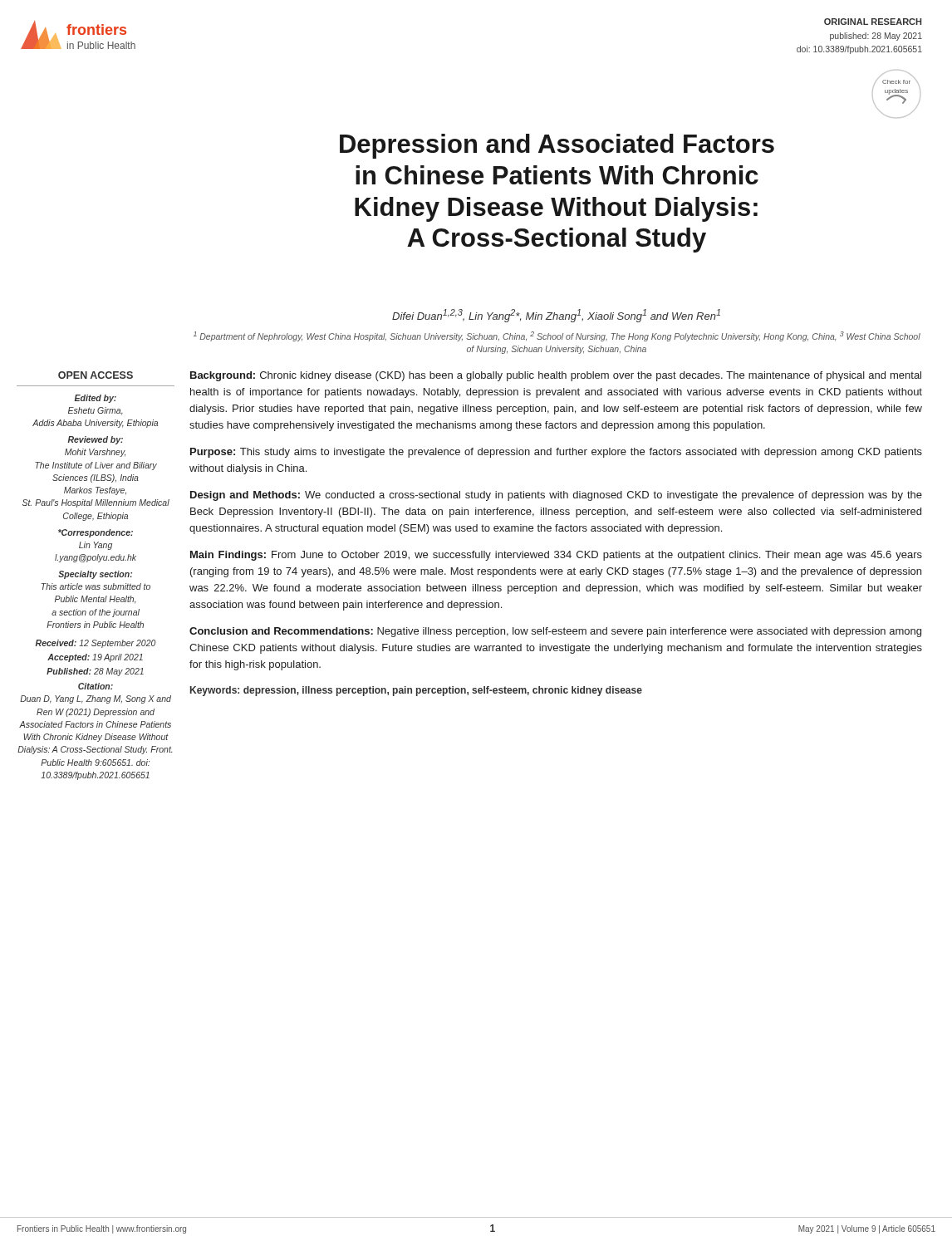The height and width of the screenshot is (1246, 952).
Task: Locate the text block containing "OPEN ACCESS Edited by: Eshetu Girma,Addis Ababa"
Action: pyautogui.click(x=96, y=576)
